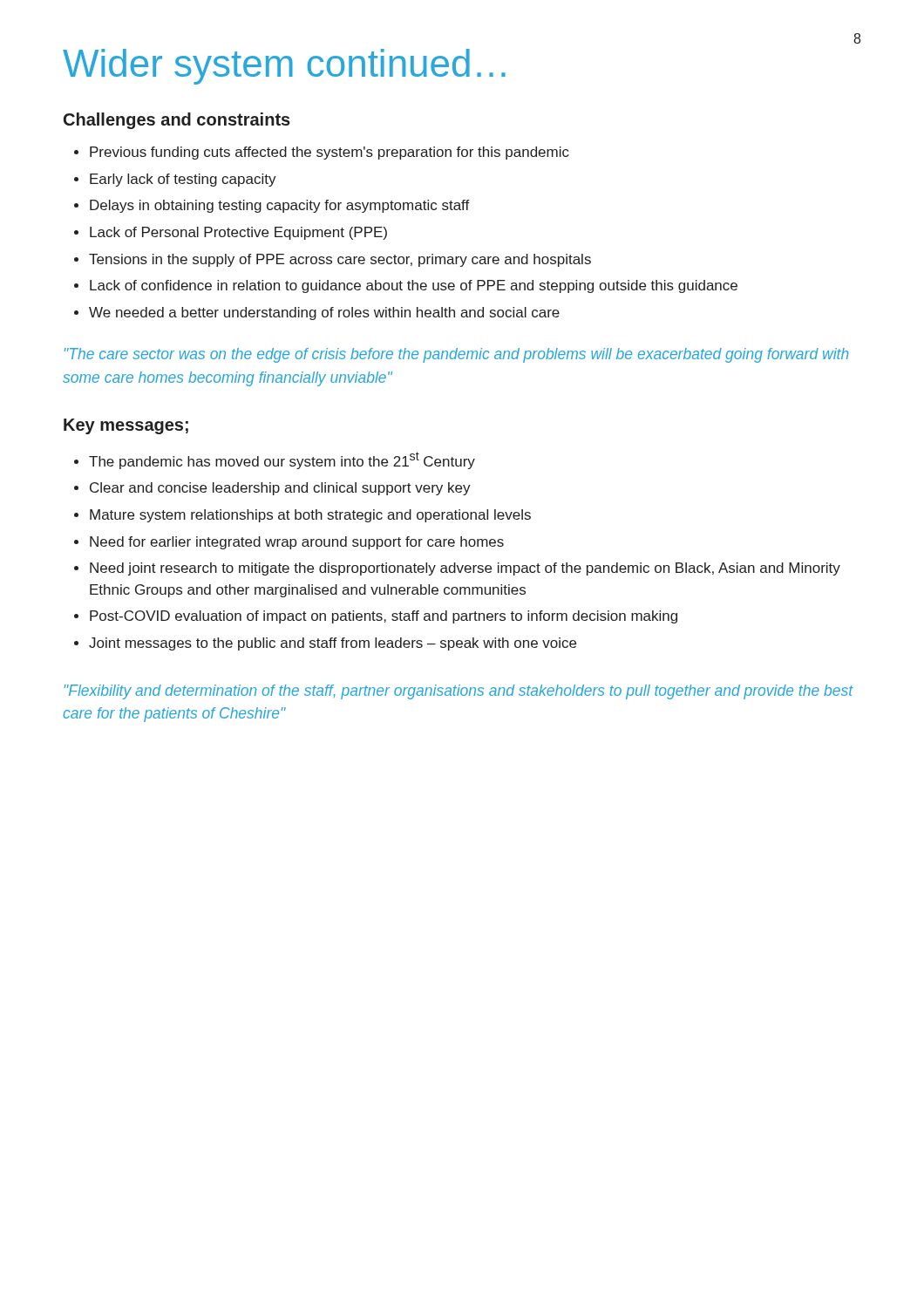Point to the block starting "Early lack of testing capacity"
Screen dimensions: 1308x924
point(183,180)
